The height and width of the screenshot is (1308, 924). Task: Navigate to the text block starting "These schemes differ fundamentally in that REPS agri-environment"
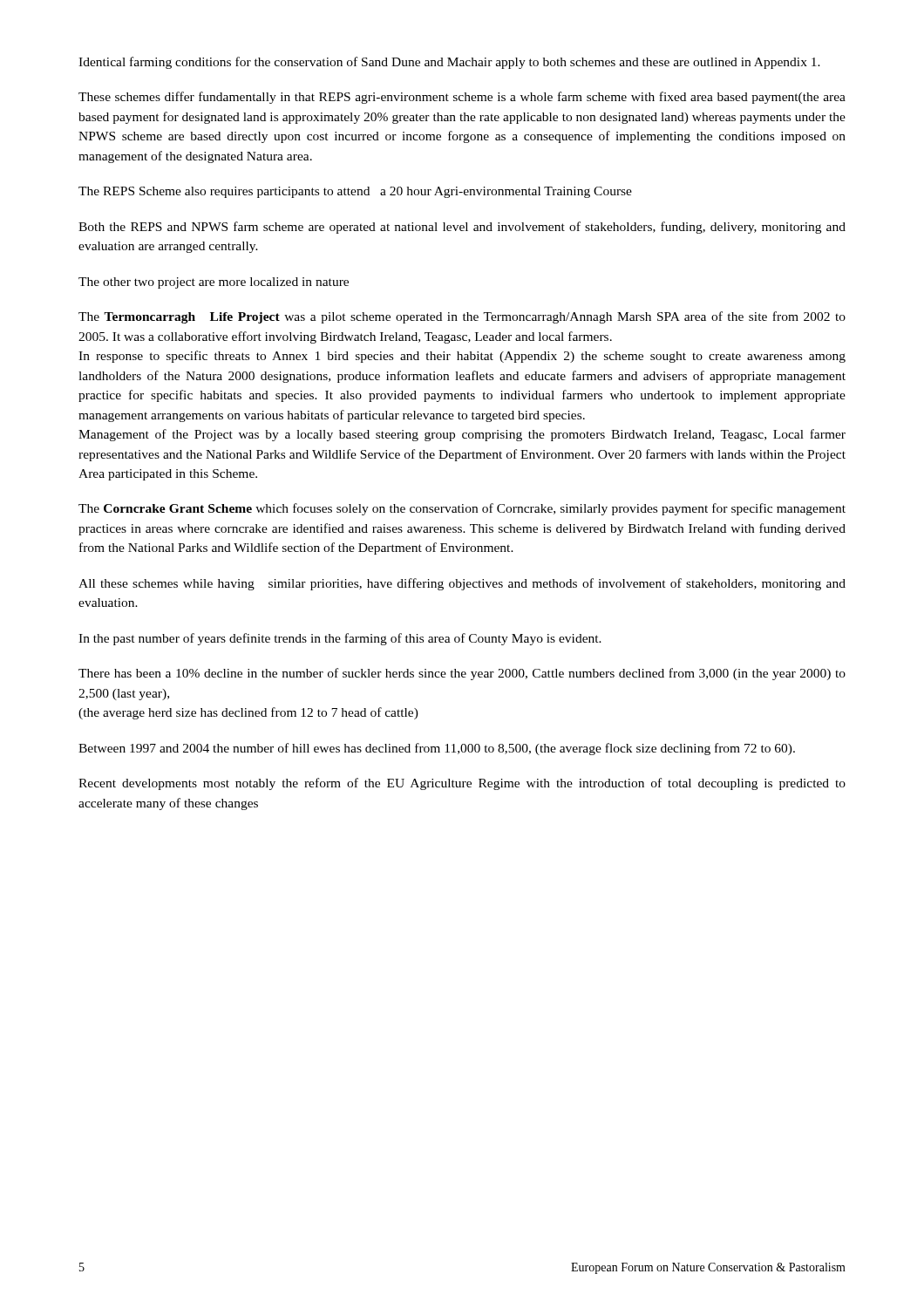[462, 126]
